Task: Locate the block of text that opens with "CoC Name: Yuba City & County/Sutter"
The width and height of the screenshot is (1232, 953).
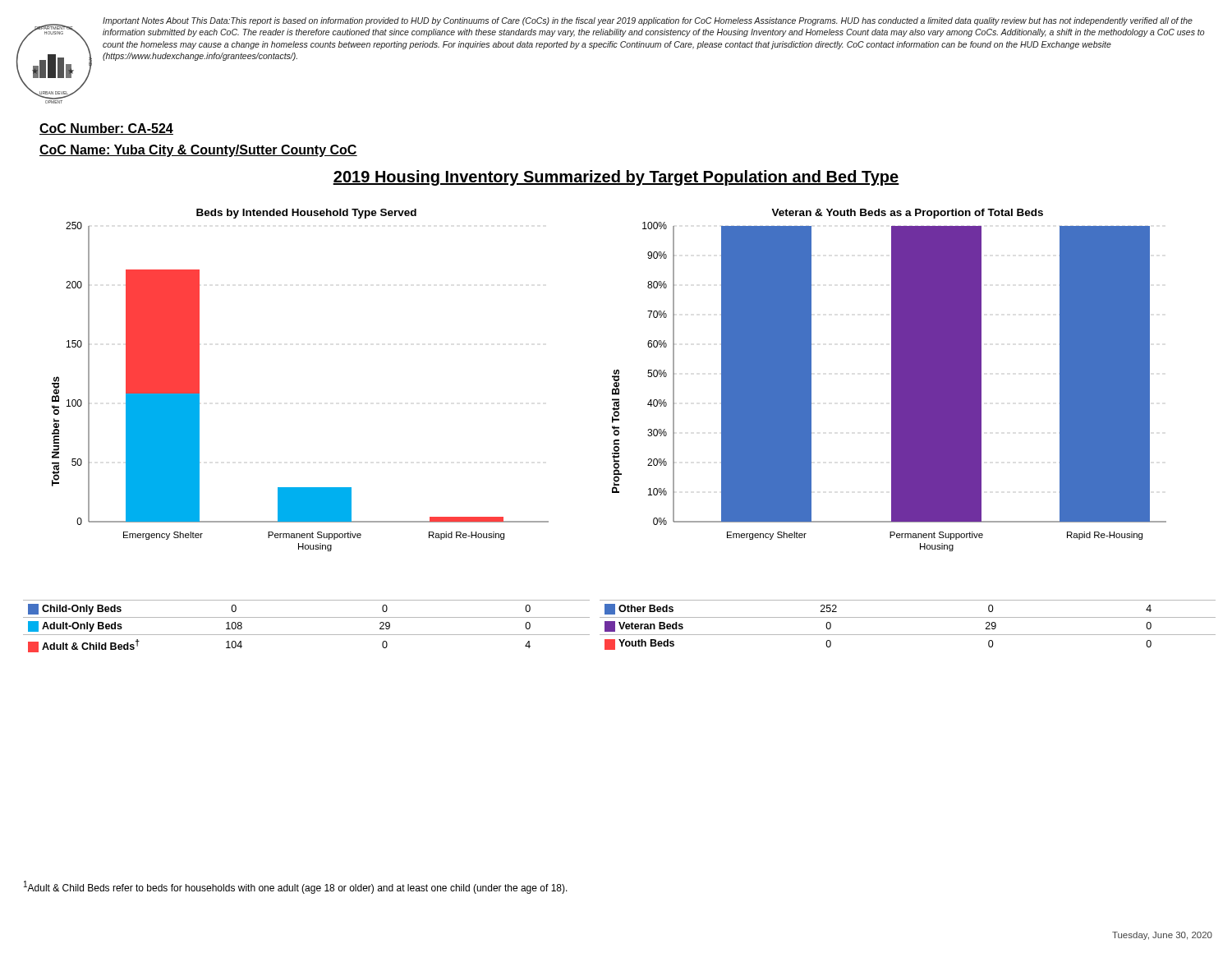Action: pos(198,150)
